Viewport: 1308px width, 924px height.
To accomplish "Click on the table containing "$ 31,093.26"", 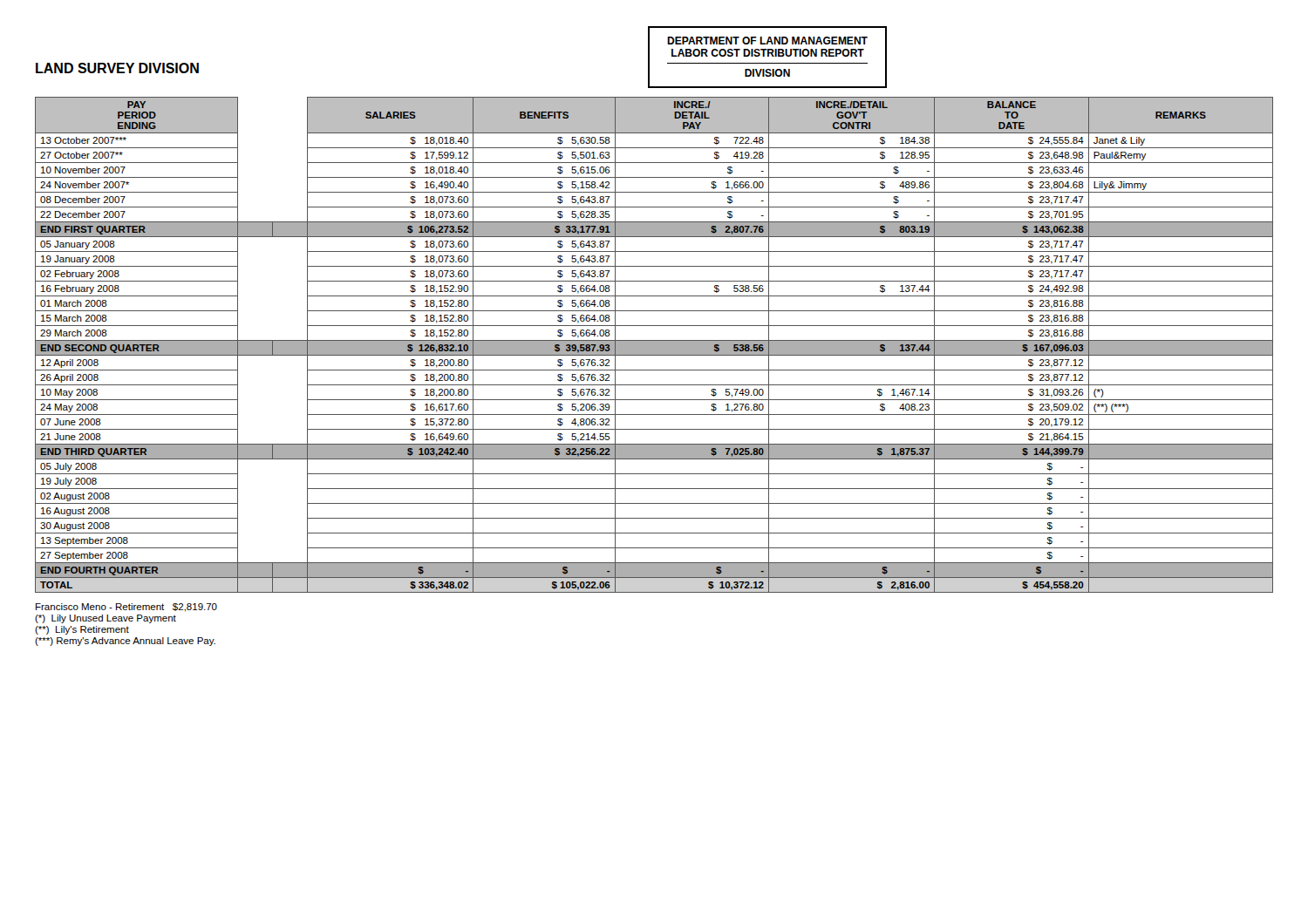I will pyautogui.click(x=654, y=345).
